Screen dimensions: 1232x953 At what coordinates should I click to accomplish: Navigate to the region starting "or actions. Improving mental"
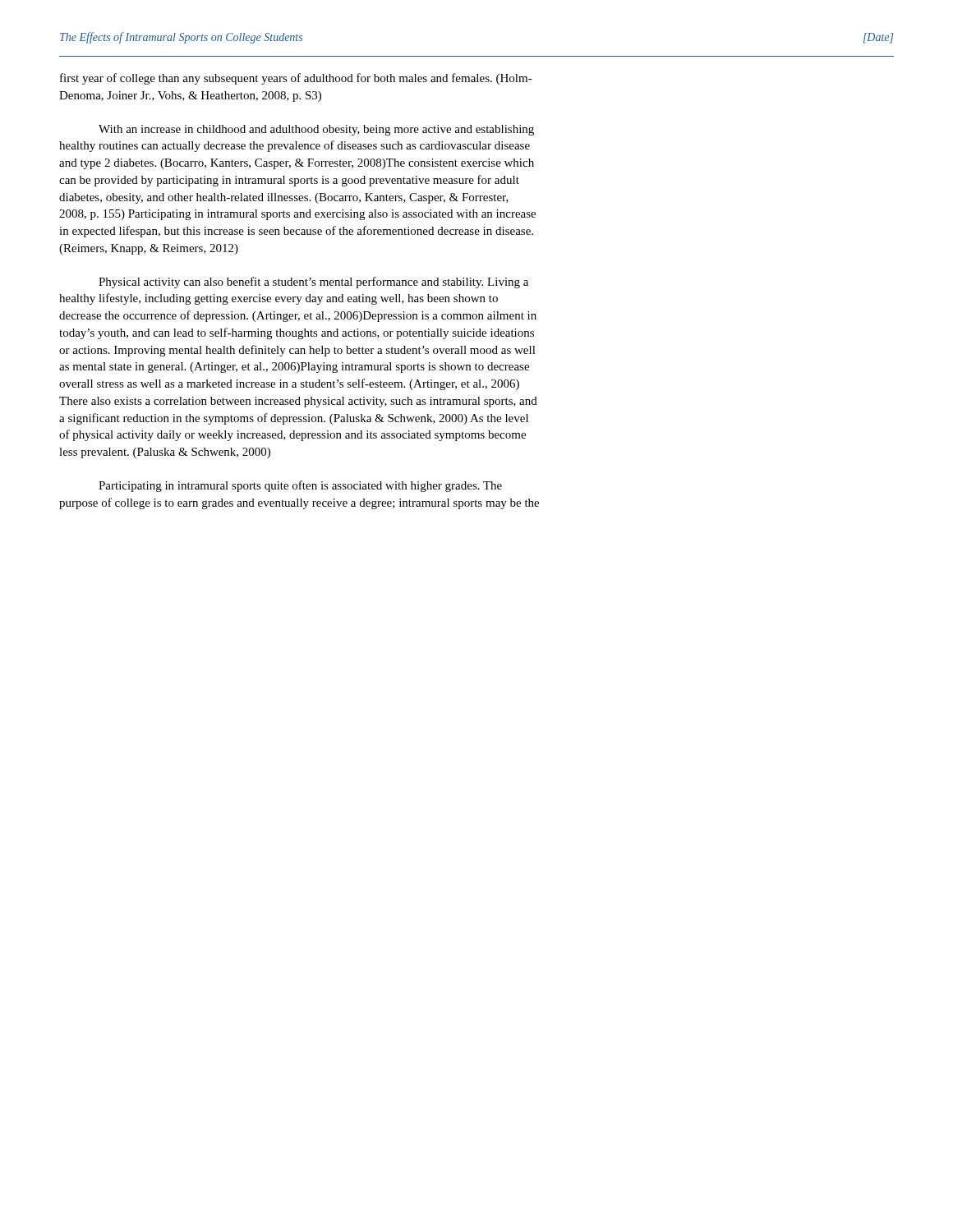click(x=297, y=349)
